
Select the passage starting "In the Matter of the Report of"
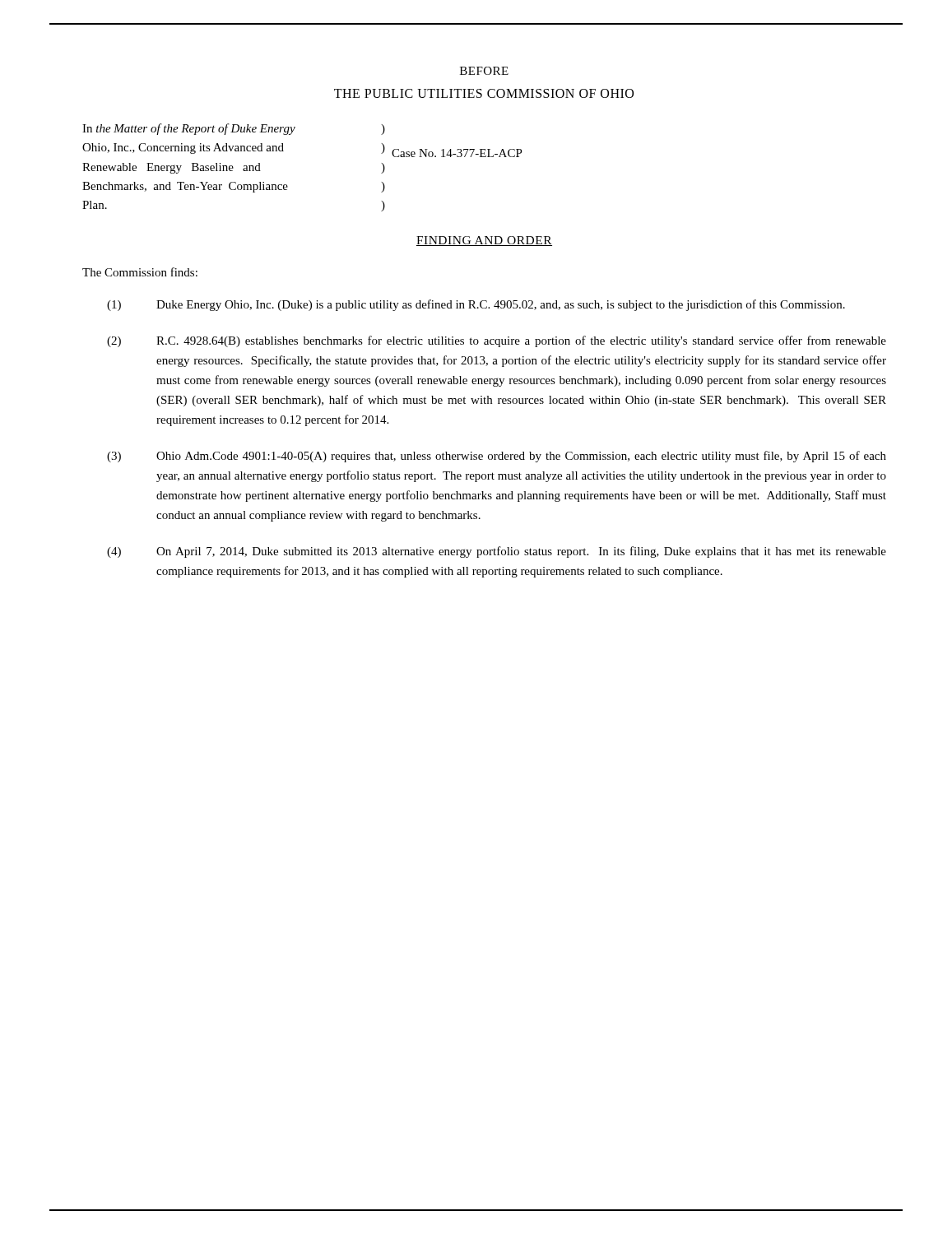point(484,167)
